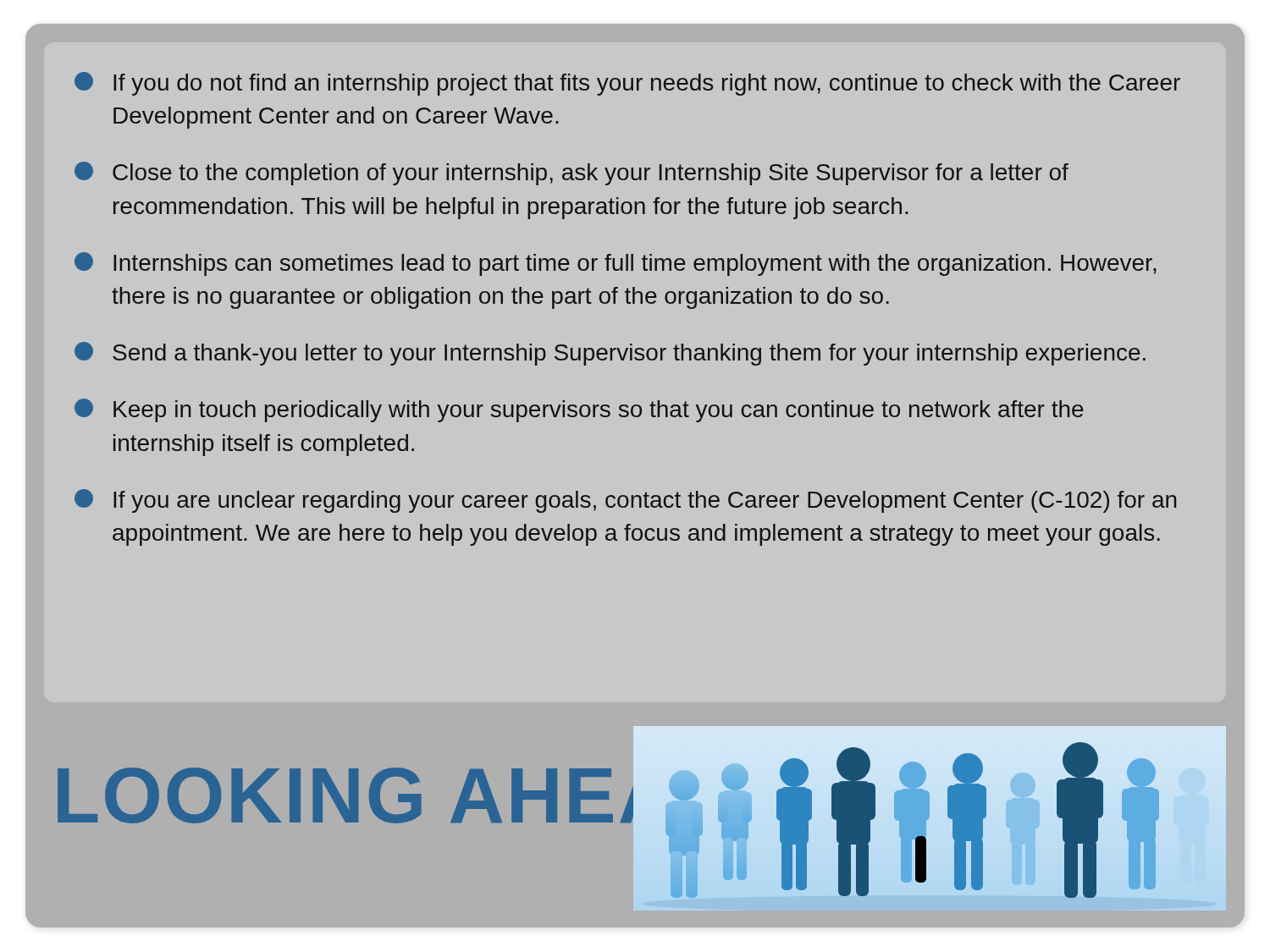
Task: Find the photo
Action: coord(930,818)
